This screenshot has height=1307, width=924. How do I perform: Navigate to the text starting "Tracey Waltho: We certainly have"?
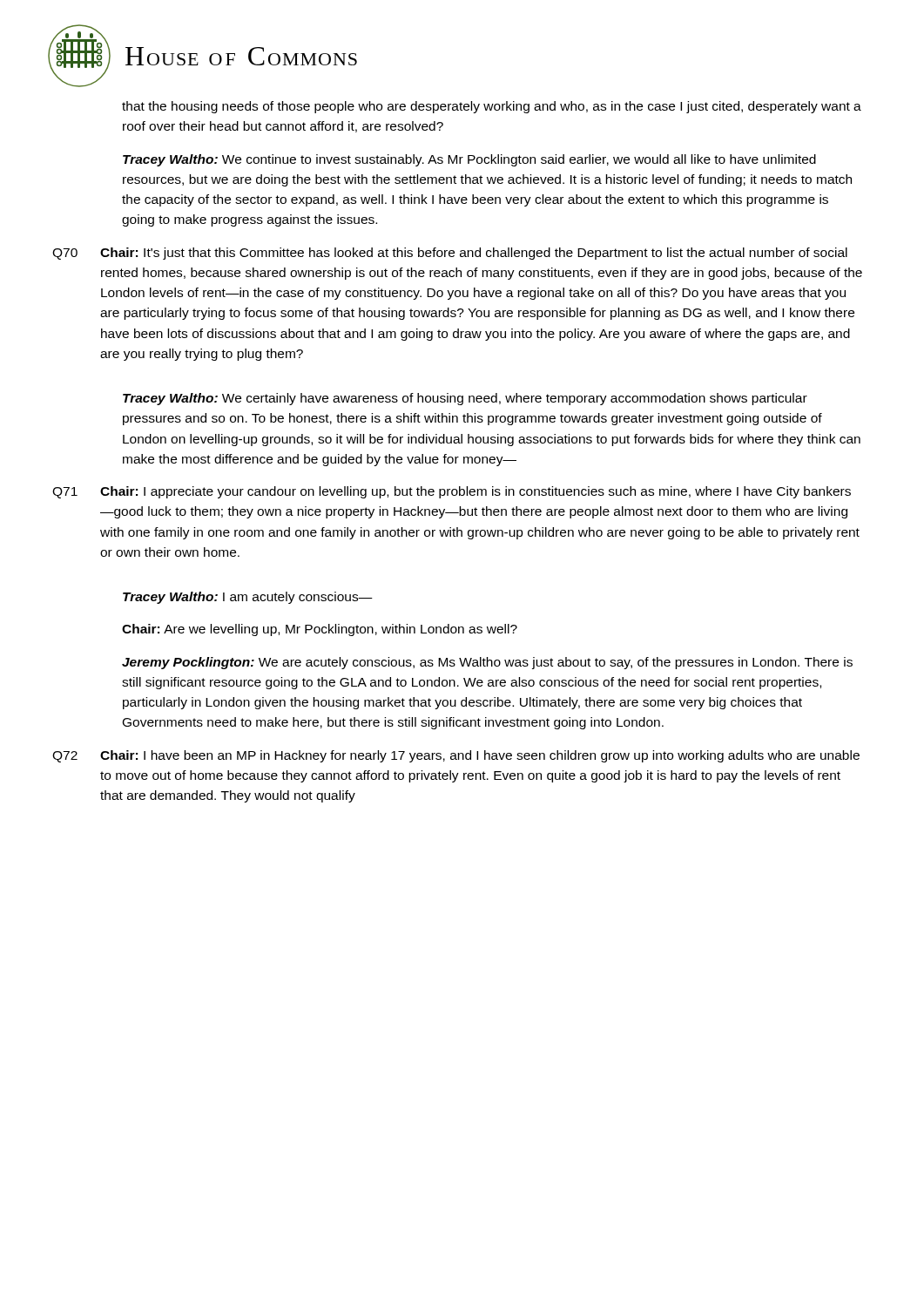pos(492,428)
